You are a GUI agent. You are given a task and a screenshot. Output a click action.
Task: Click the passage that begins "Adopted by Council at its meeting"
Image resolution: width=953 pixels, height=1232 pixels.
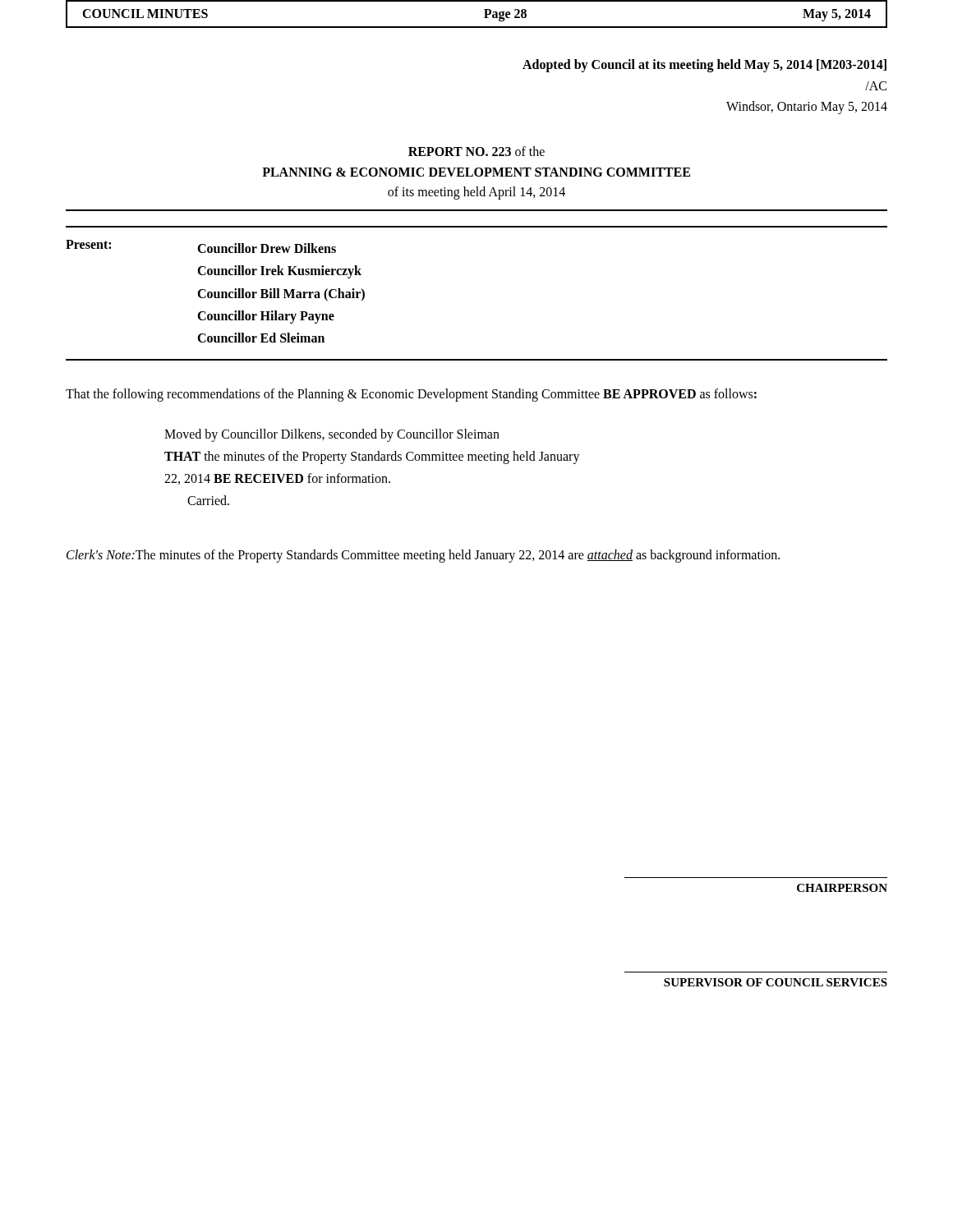[x=704, y=66]
